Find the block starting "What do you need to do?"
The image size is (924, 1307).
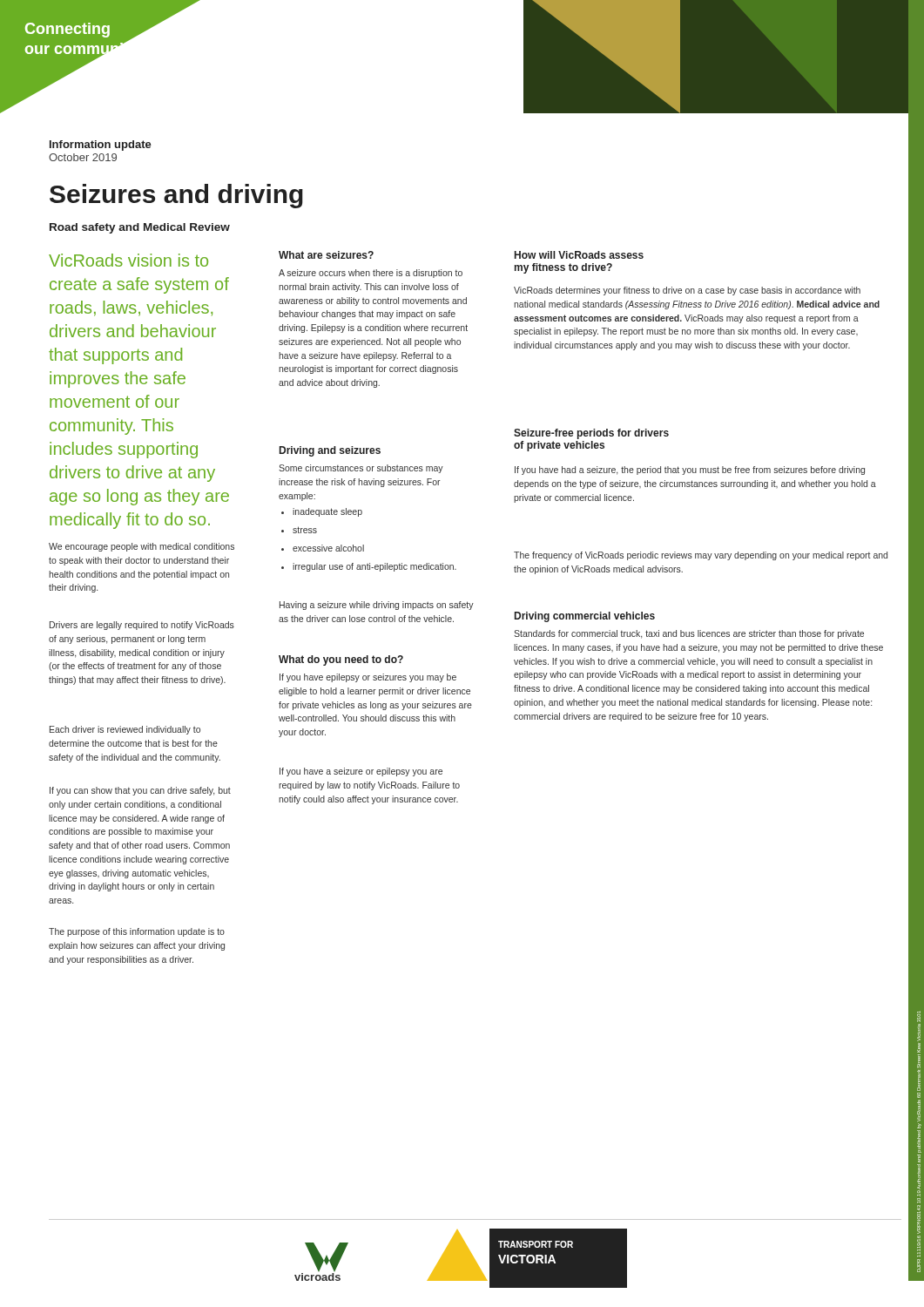(341, 660)
